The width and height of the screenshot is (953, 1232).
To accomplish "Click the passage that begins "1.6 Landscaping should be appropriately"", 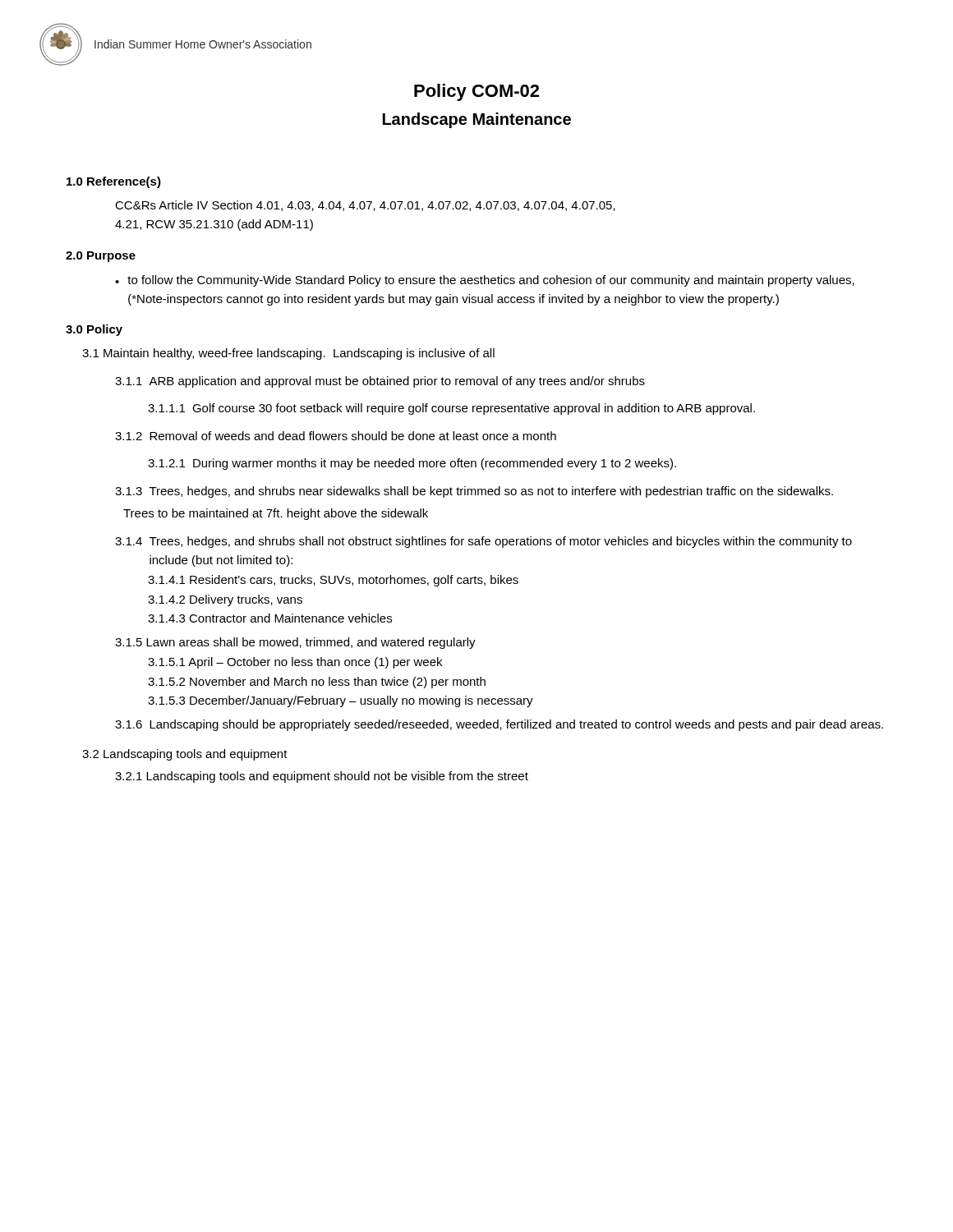I will 500,724.
